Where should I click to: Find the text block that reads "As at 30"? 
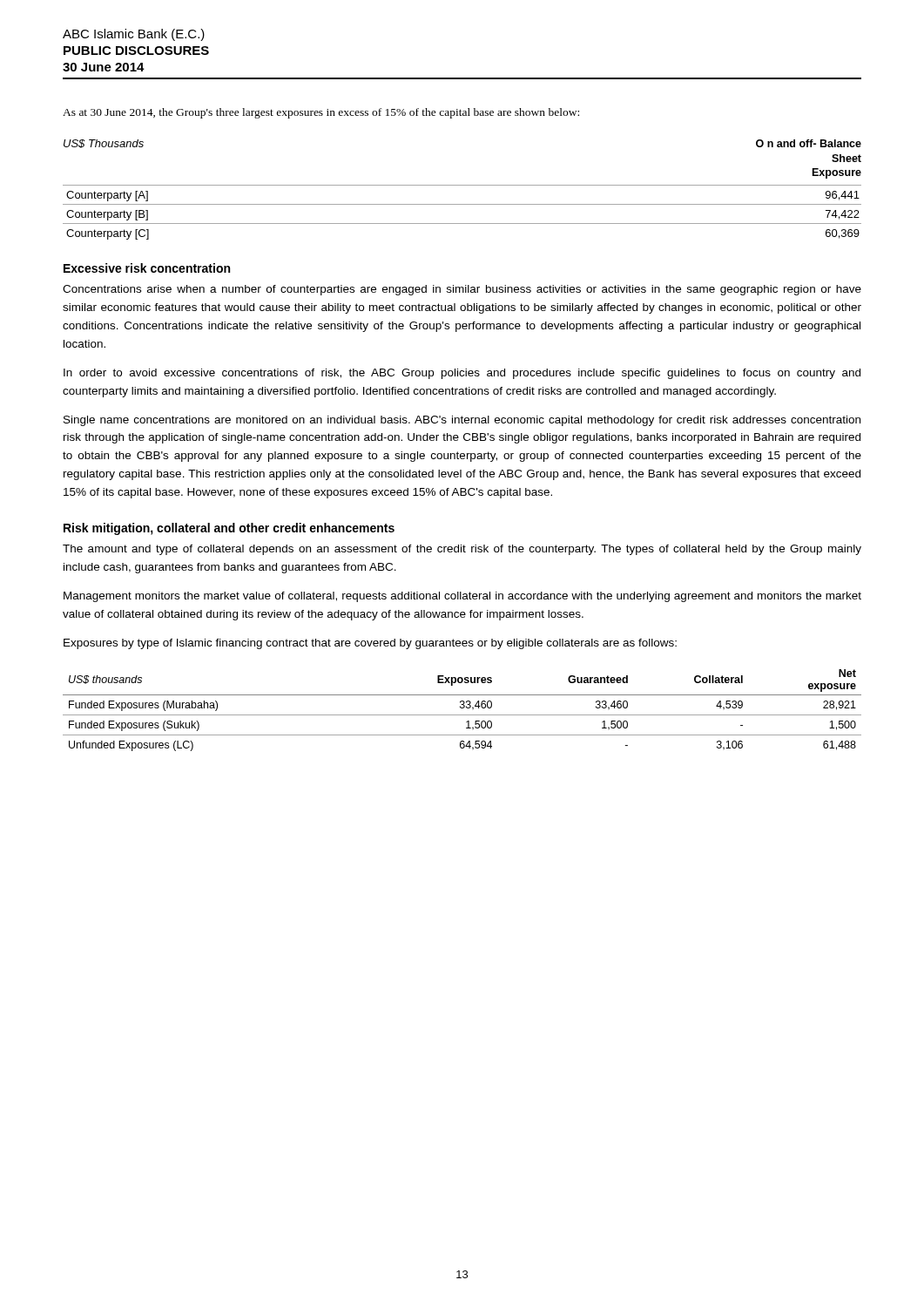click(321, 112)
